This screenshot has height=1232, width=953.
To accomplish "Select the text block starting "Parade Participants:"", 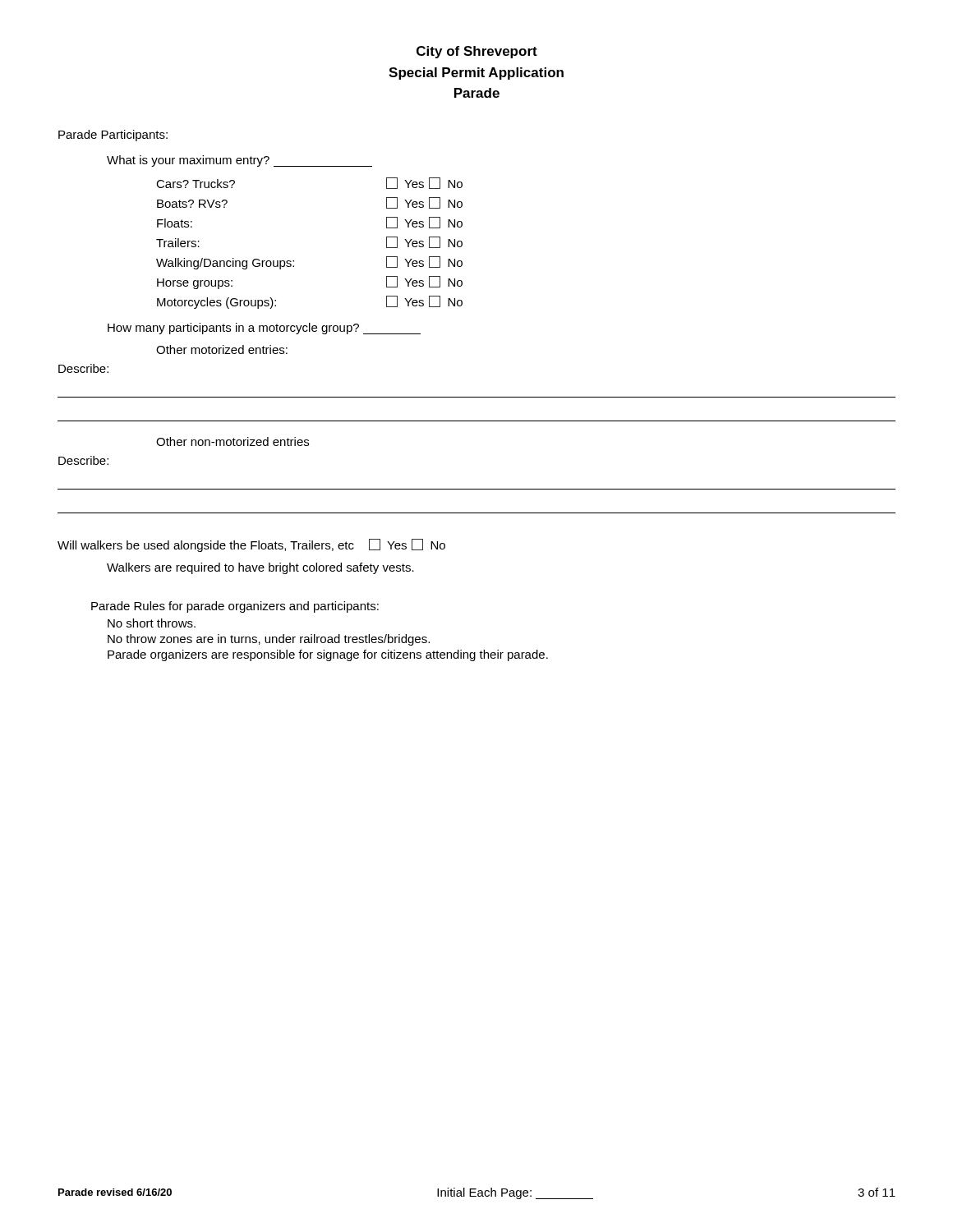I will click(x=113, y=134).
